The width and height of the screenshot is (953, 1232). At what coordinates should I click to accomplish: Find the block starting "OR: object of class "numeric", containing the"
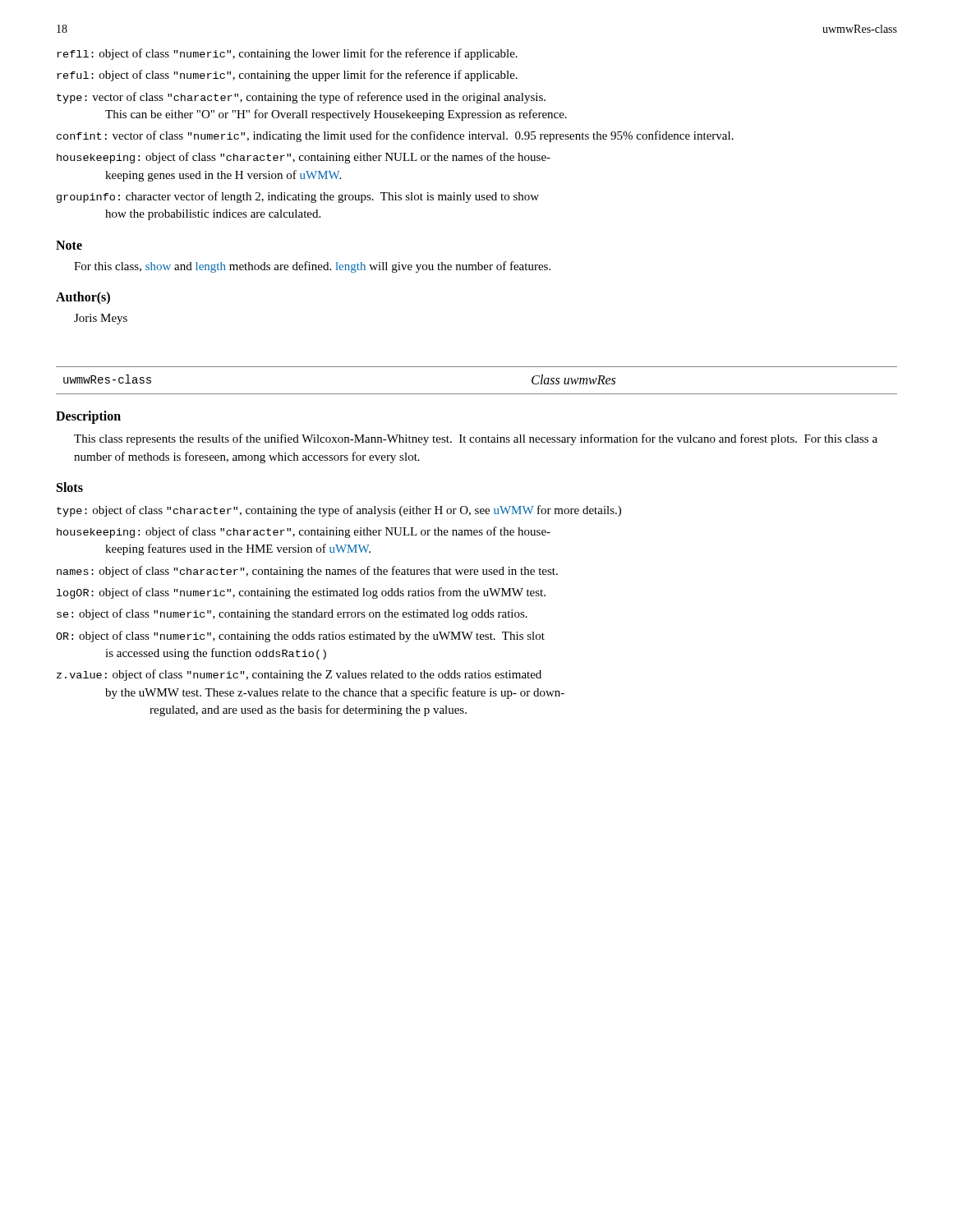[476, 646]
